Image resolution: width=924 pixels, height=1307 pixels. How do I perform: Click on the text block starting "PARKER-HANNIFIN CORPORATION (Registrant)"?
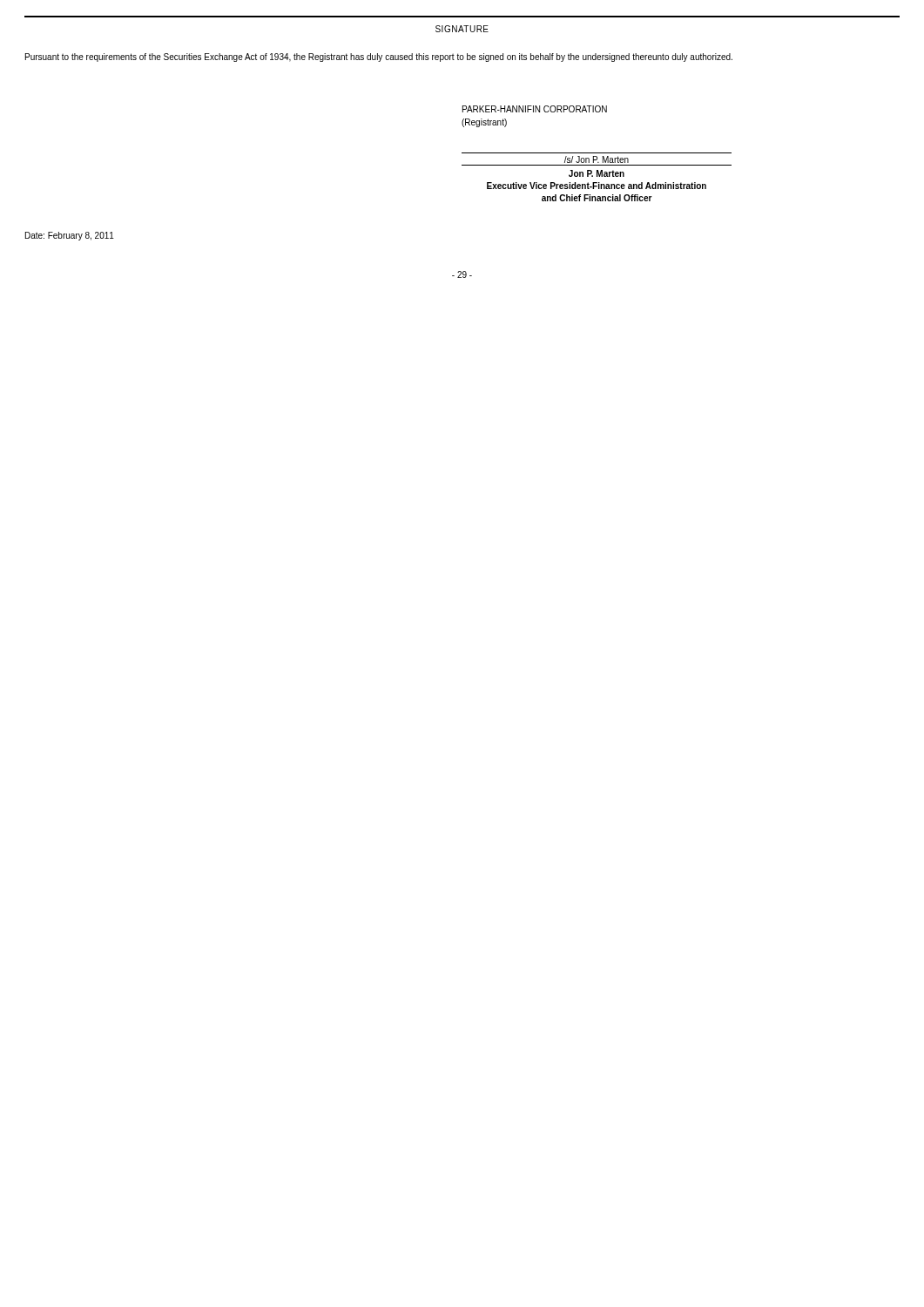point(534,116)
